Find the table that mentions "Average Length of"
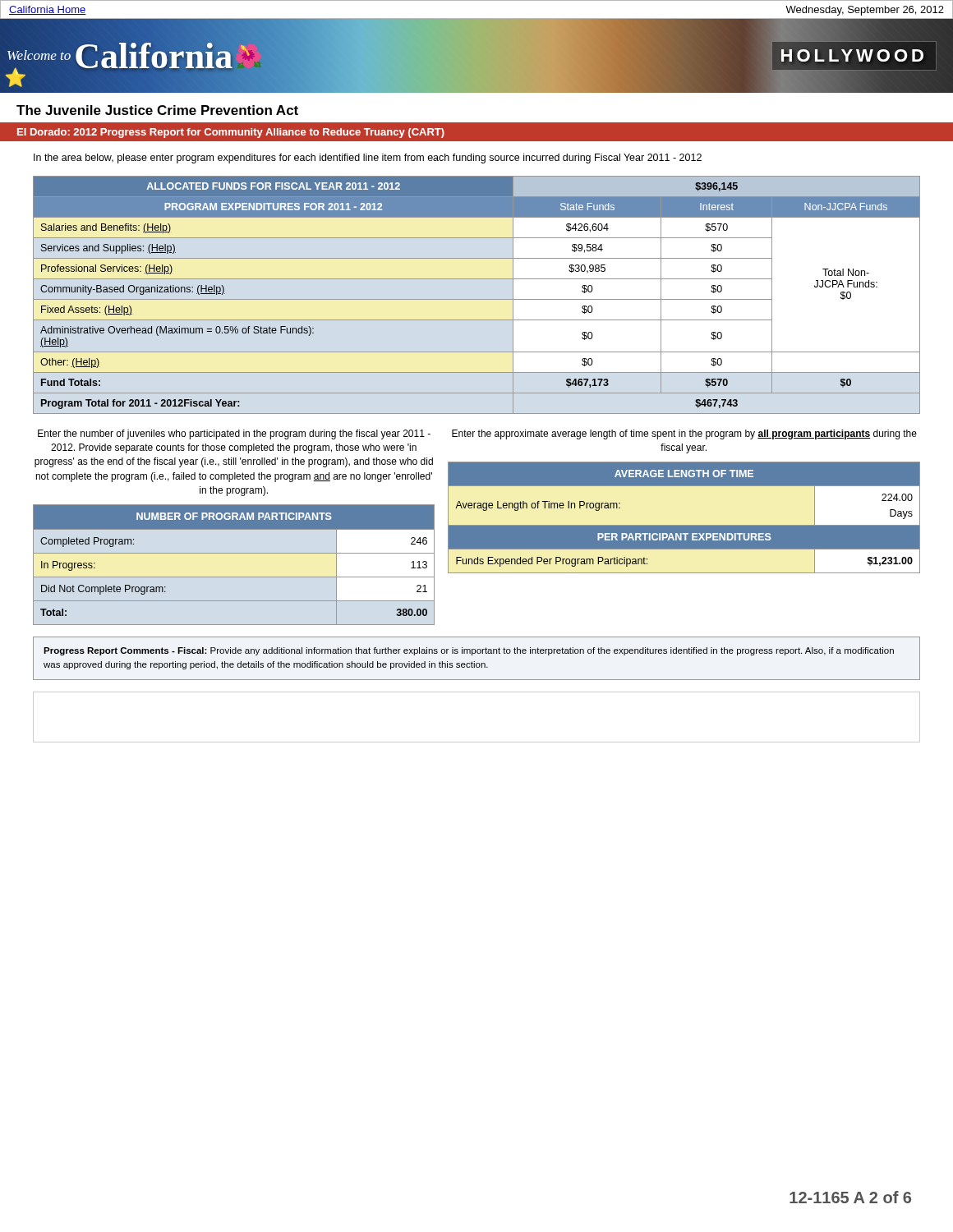 click(x=684, y=518)
